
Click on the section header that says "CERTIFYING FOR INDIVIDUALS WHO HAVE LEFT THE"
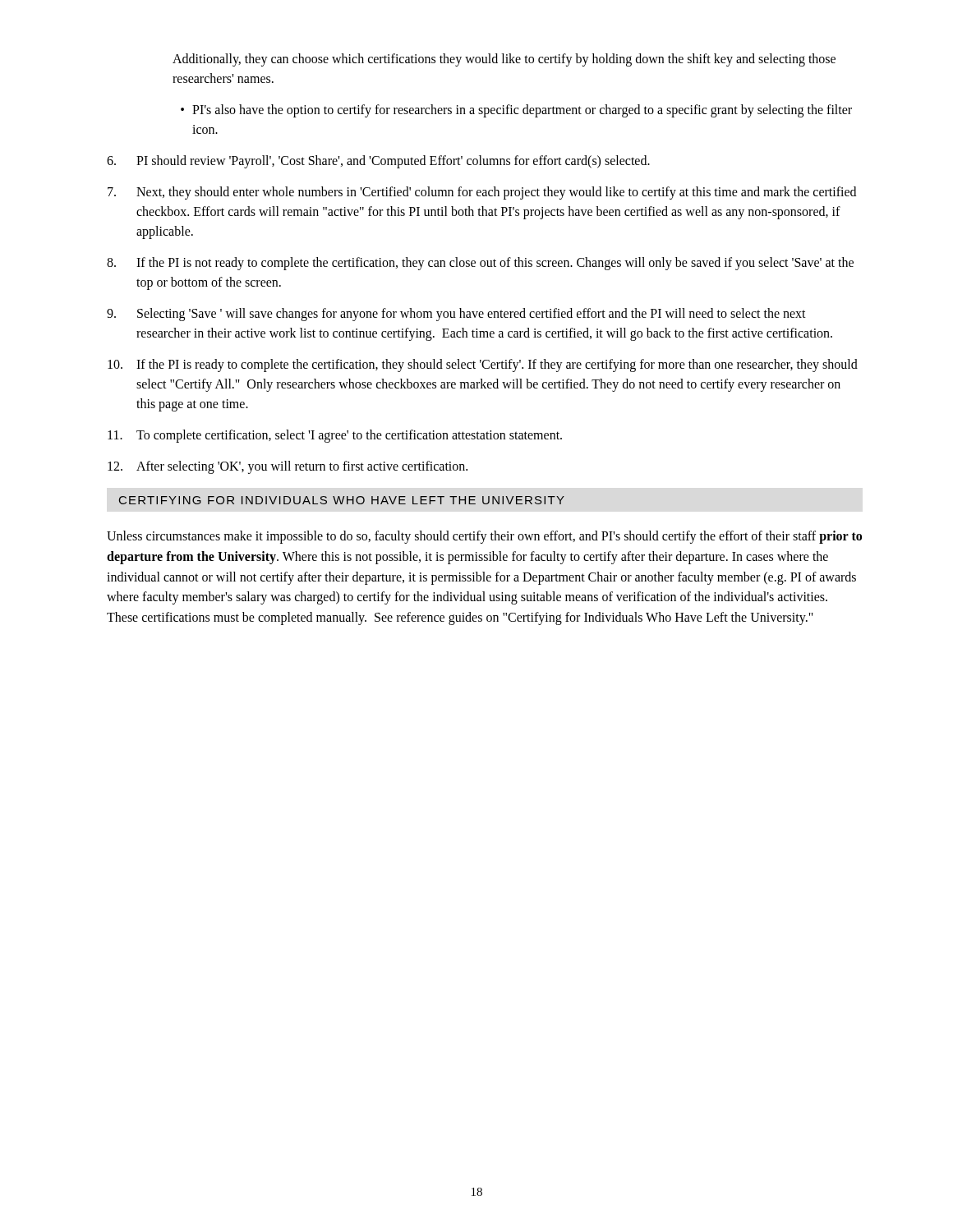point(485,500)
